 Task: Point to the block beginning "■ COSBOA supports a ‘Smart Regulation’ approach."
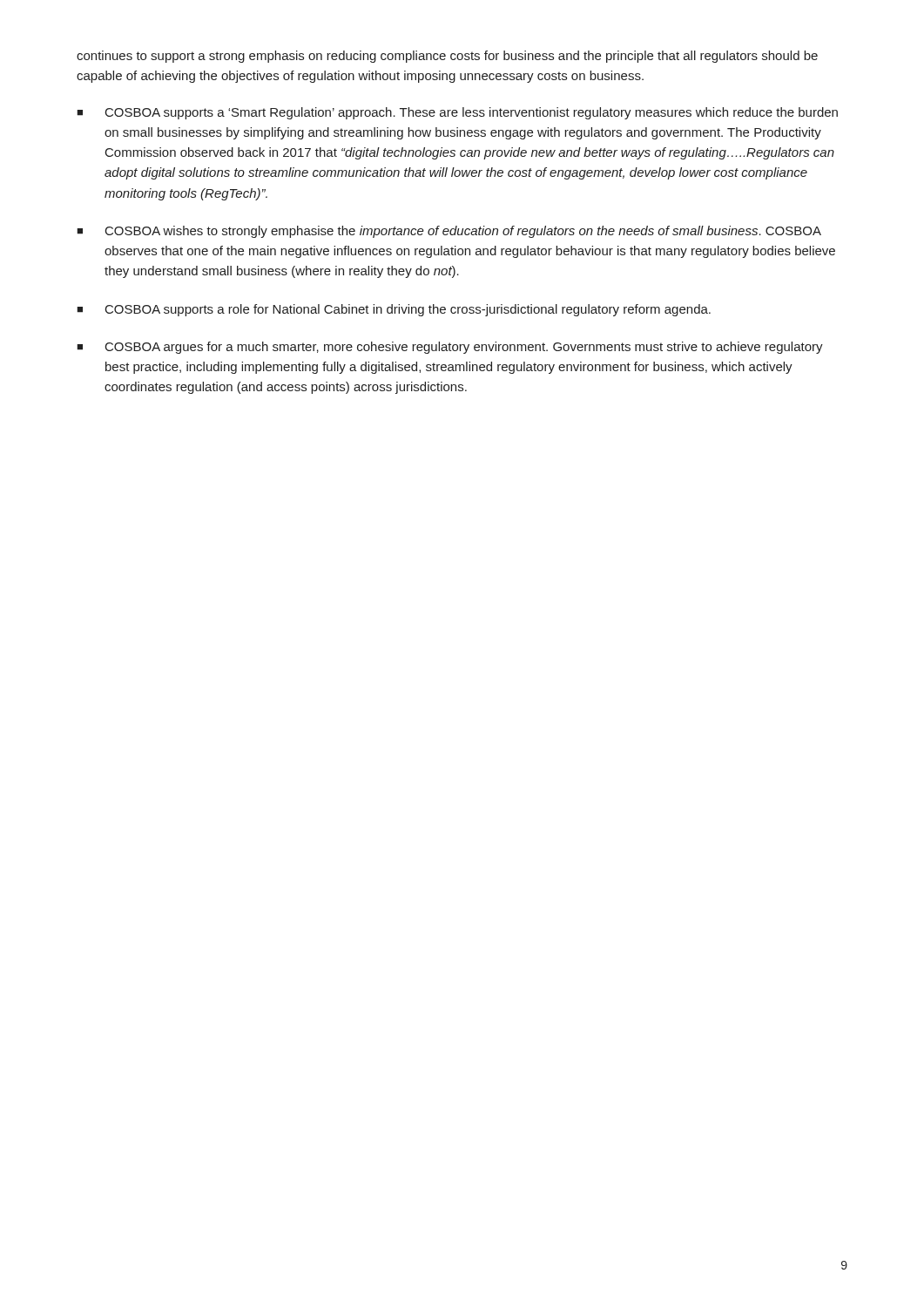462,152
